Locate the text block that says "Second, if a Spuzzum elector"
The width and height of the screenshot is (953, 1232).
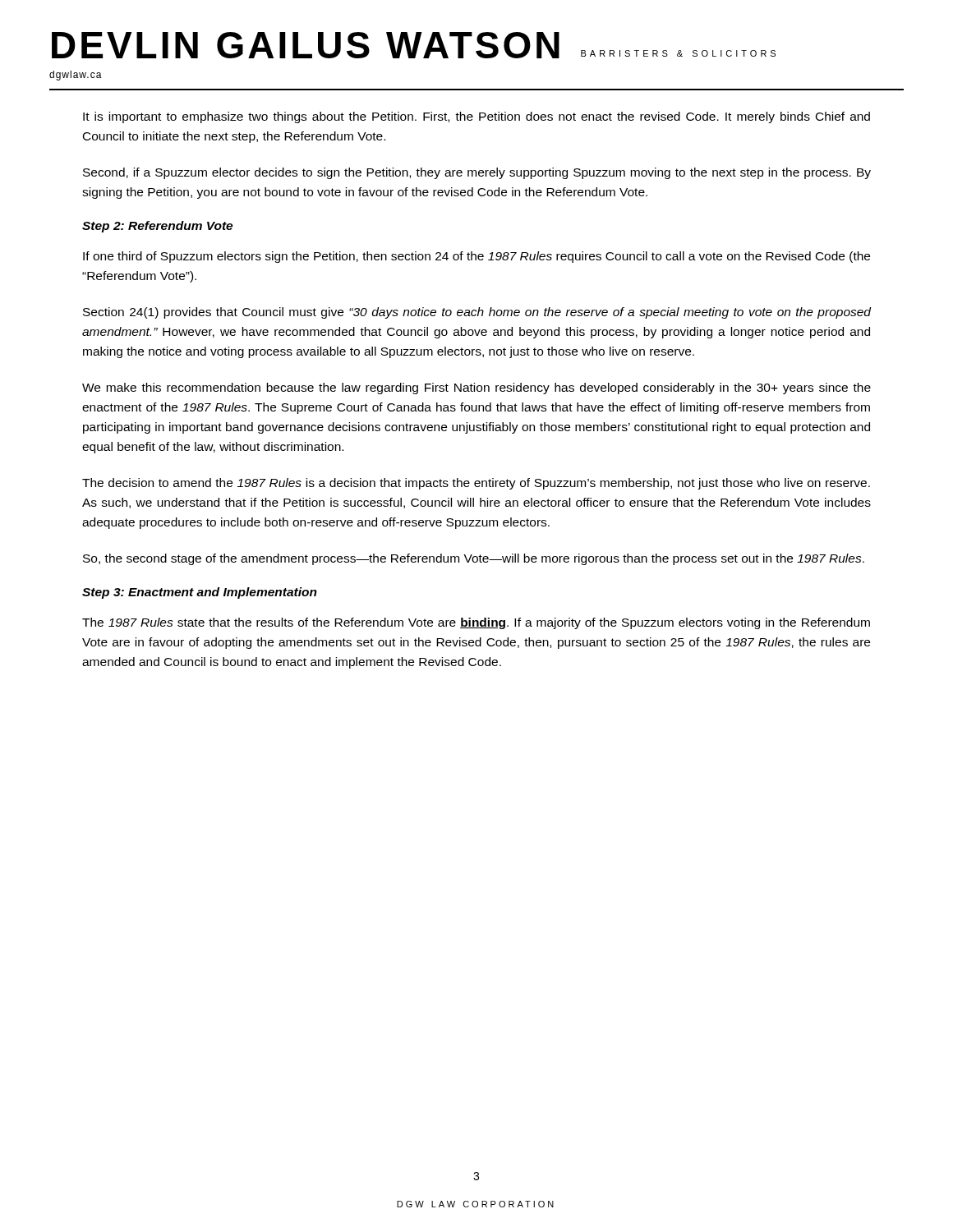coord(476,182)
